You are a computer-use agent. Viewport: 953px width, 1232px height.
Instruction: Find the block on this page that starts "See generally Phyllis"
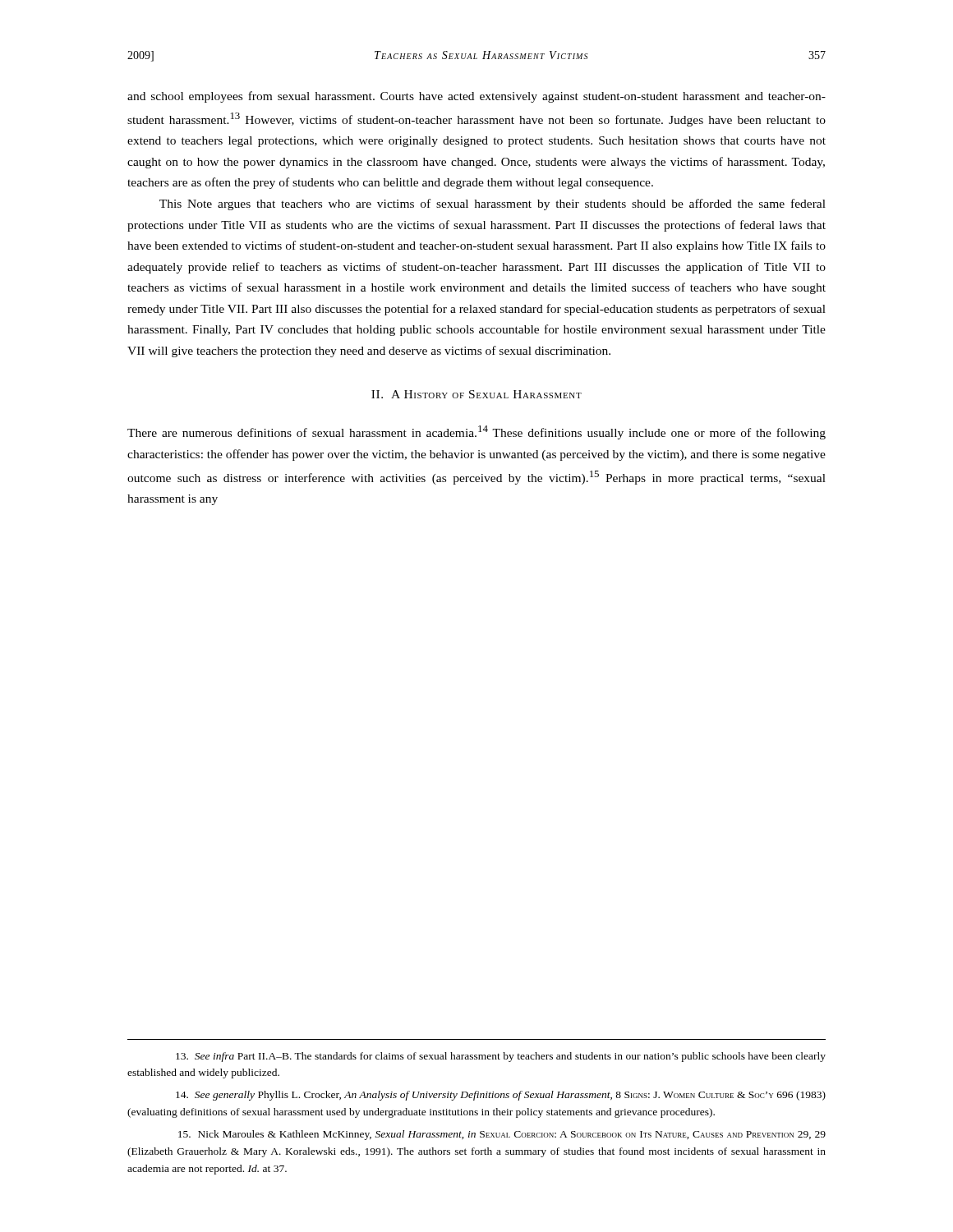point(476,1103)
